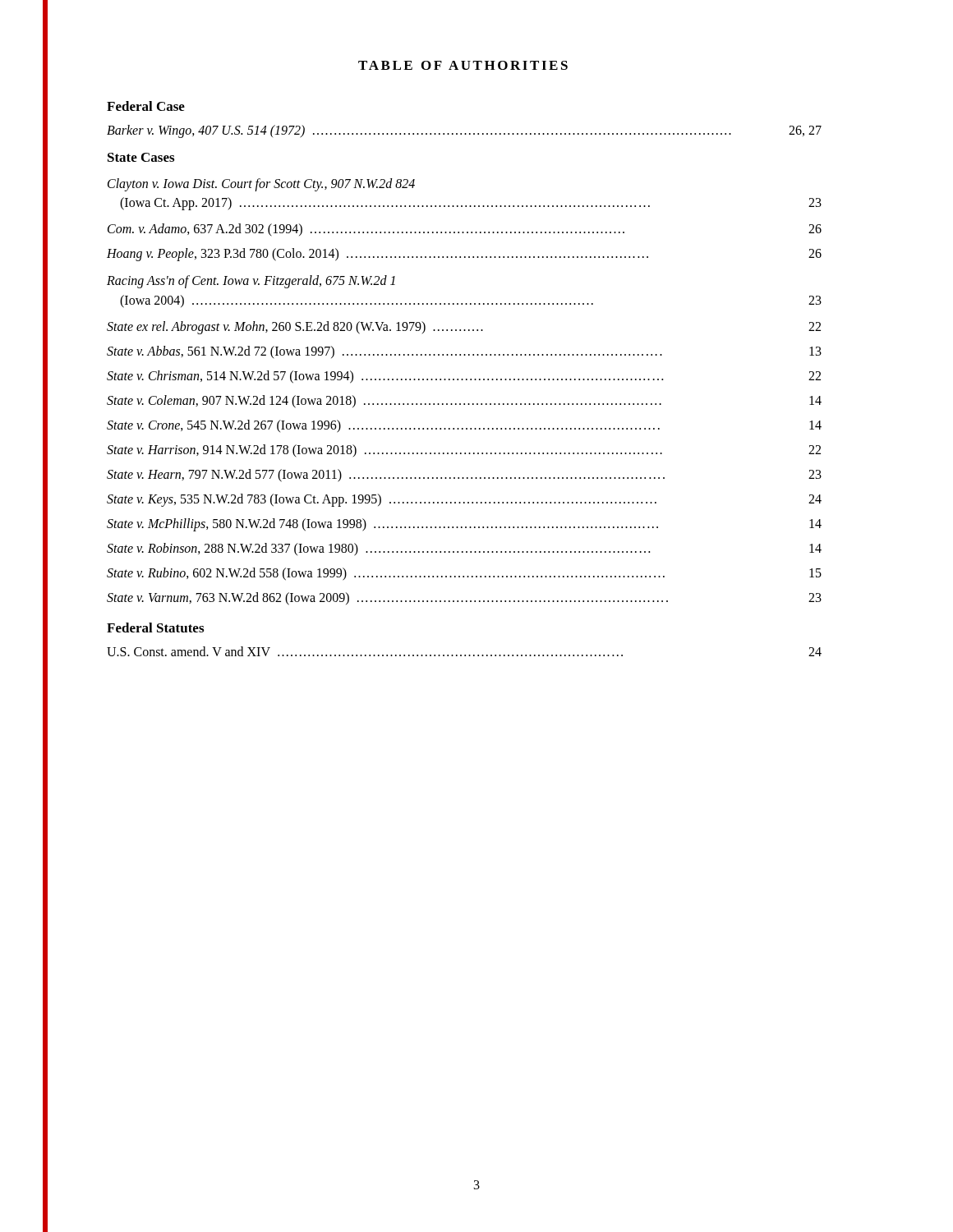Locate the passage starting "State v. Crone, 545"
The image size is (953, 1232).
(464, 425)
